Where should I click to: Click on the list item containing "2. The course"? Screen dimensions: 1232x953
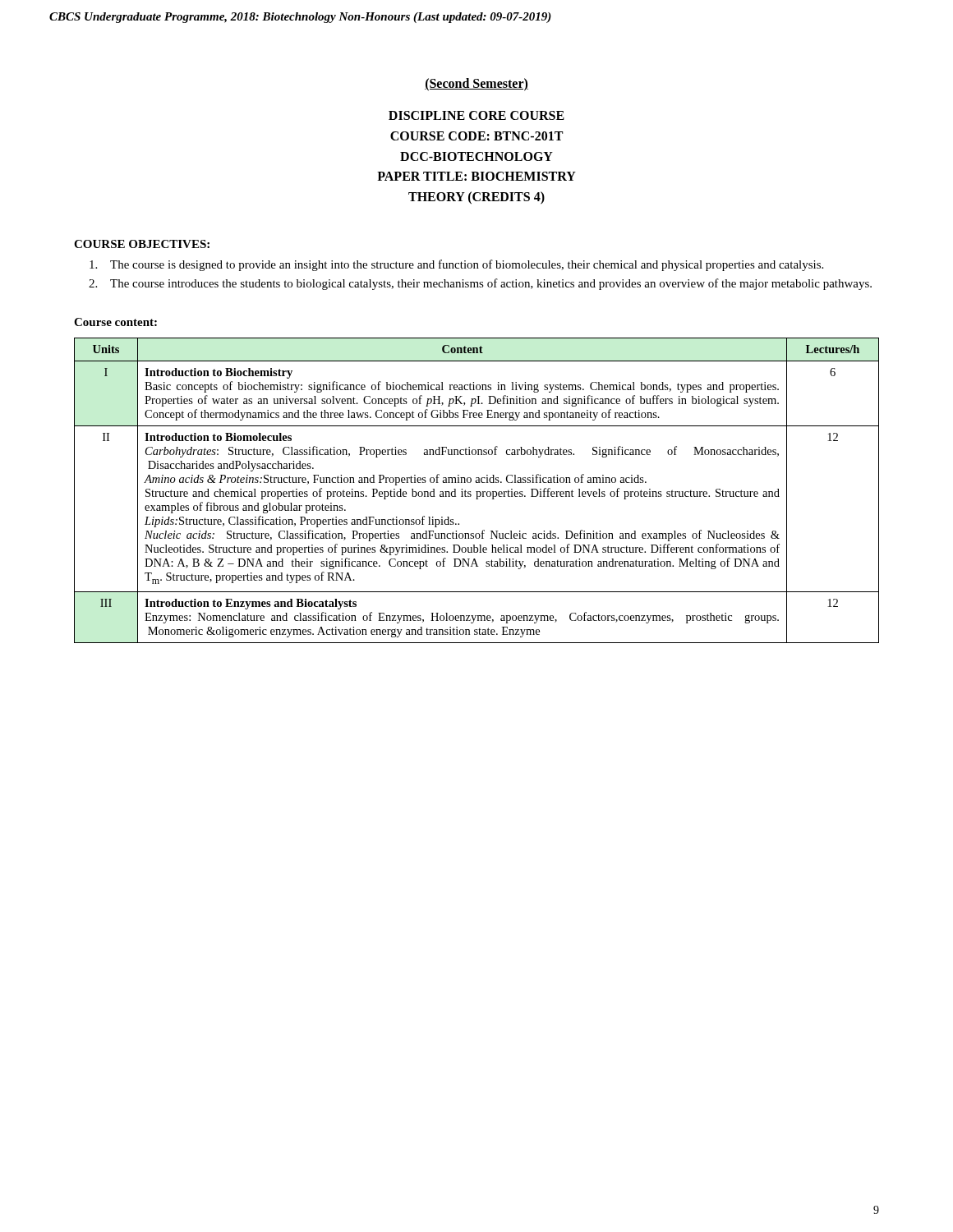481,284
